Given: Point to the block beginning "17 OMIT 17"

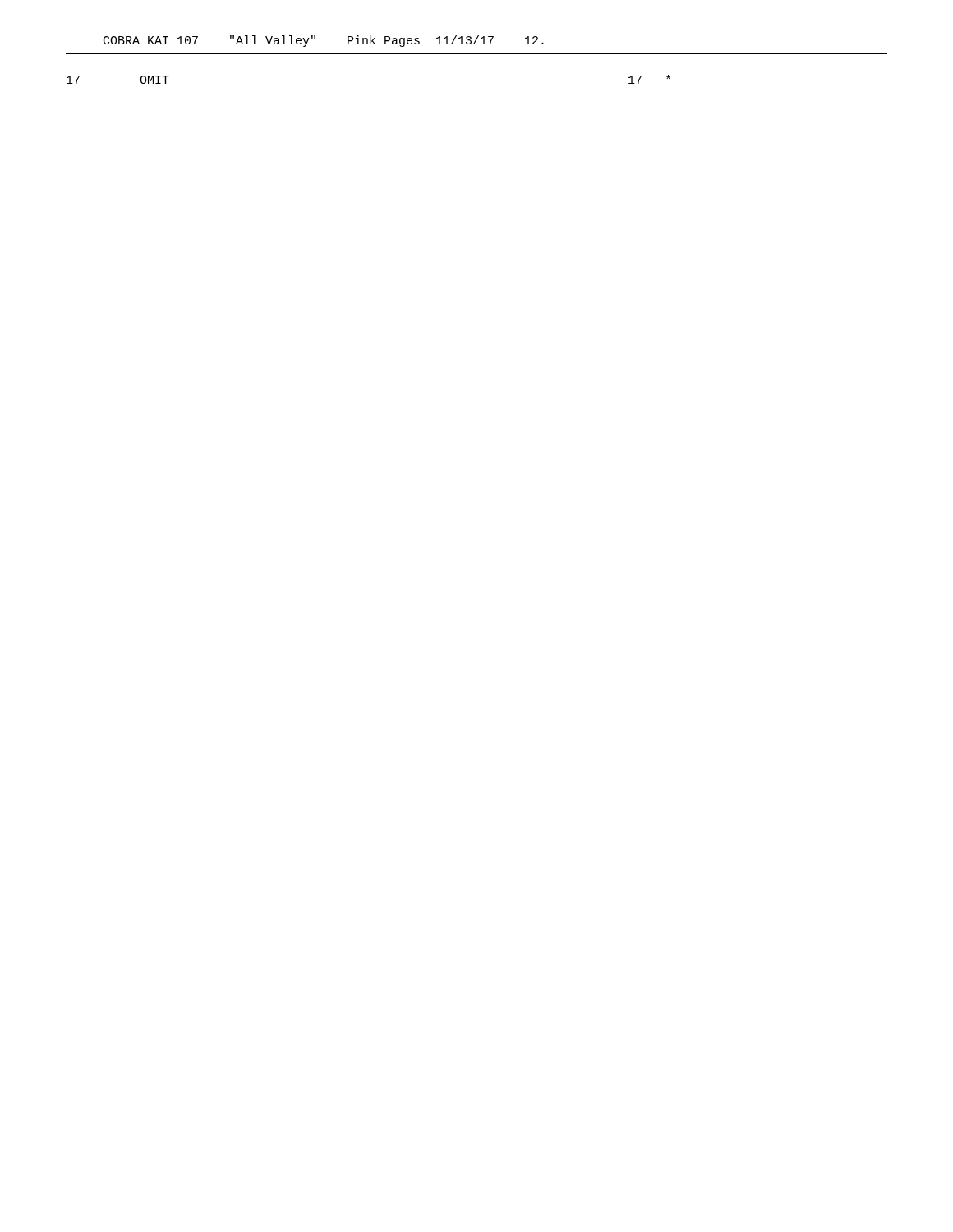Looking at the screenshot, I should coord(69,79).
